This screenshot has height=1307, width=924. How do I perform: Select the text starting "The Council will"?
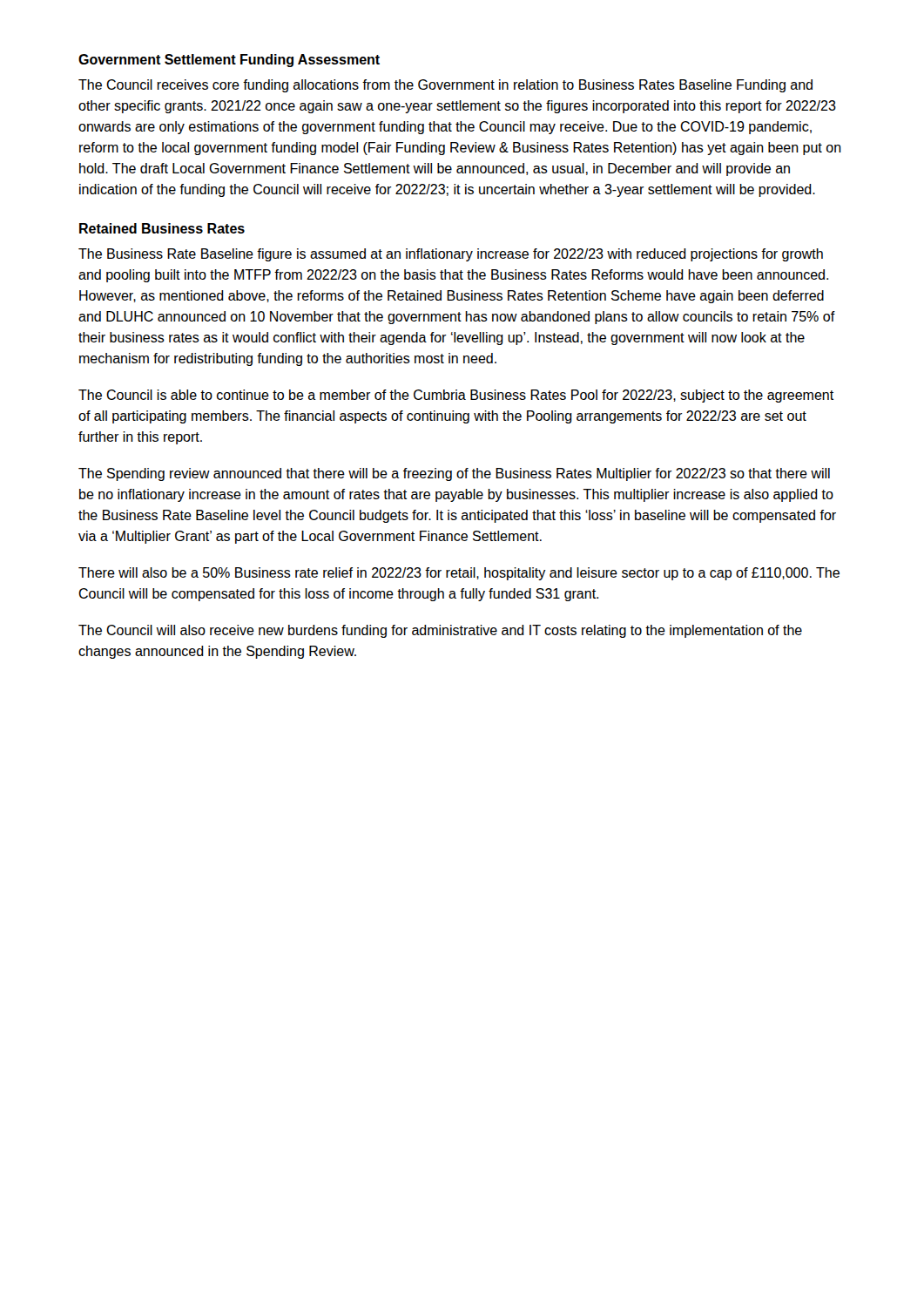440,641
